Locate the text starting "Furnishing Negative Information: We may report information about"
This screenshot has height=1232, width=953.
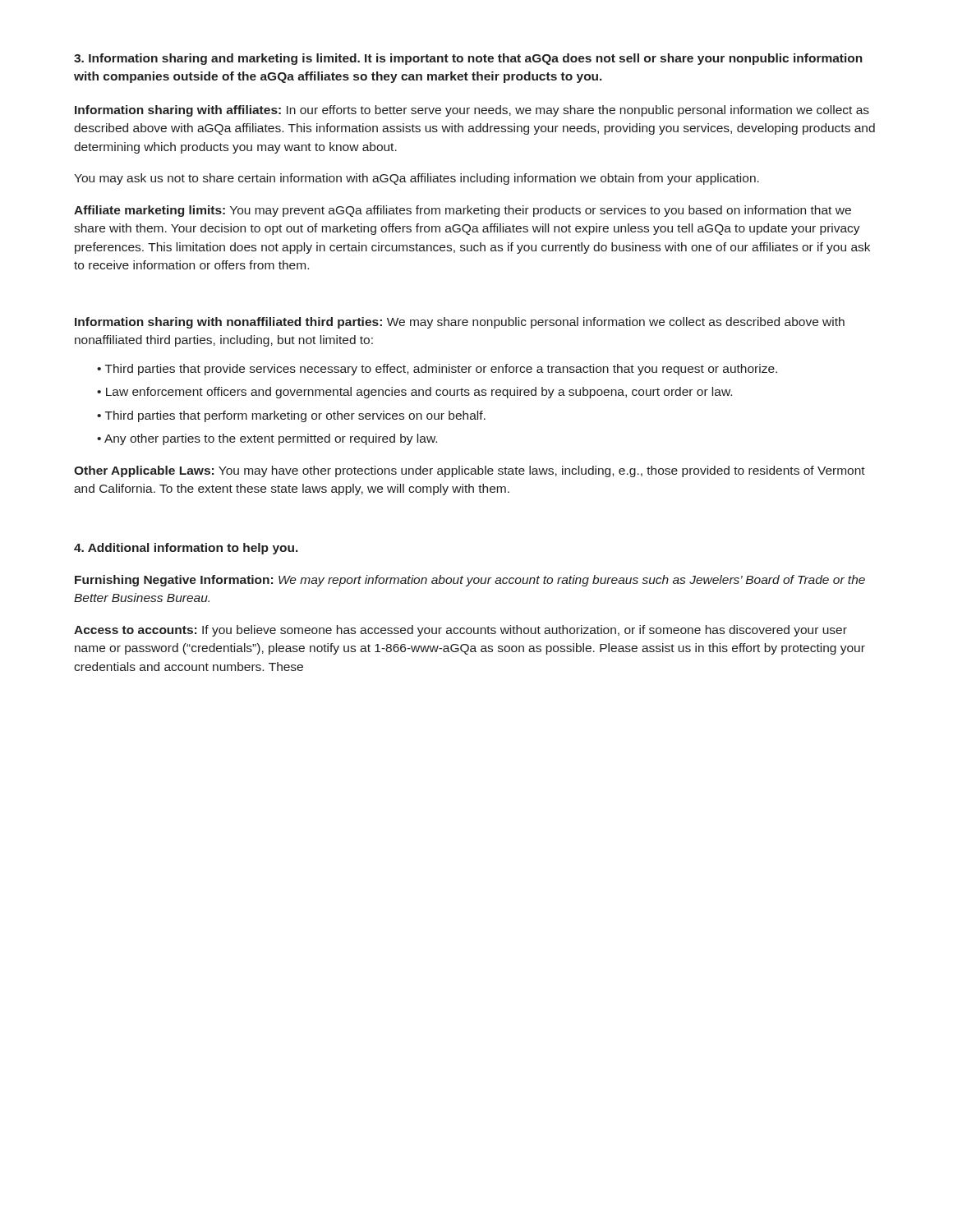click(x=470, y=589)
